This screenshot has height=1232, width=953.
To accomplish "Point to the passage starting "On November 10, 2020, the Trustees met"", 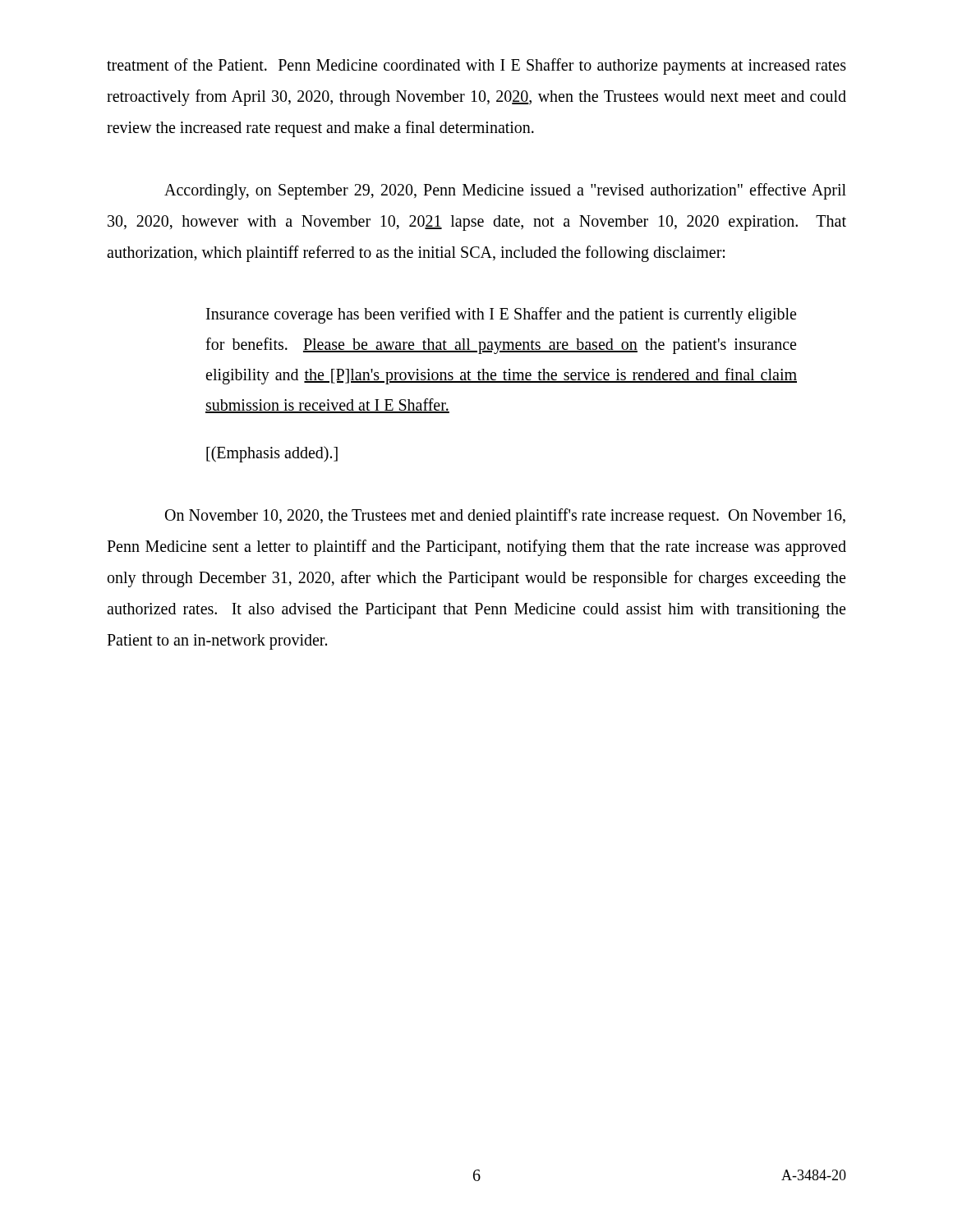I will [x=476, y=577].
